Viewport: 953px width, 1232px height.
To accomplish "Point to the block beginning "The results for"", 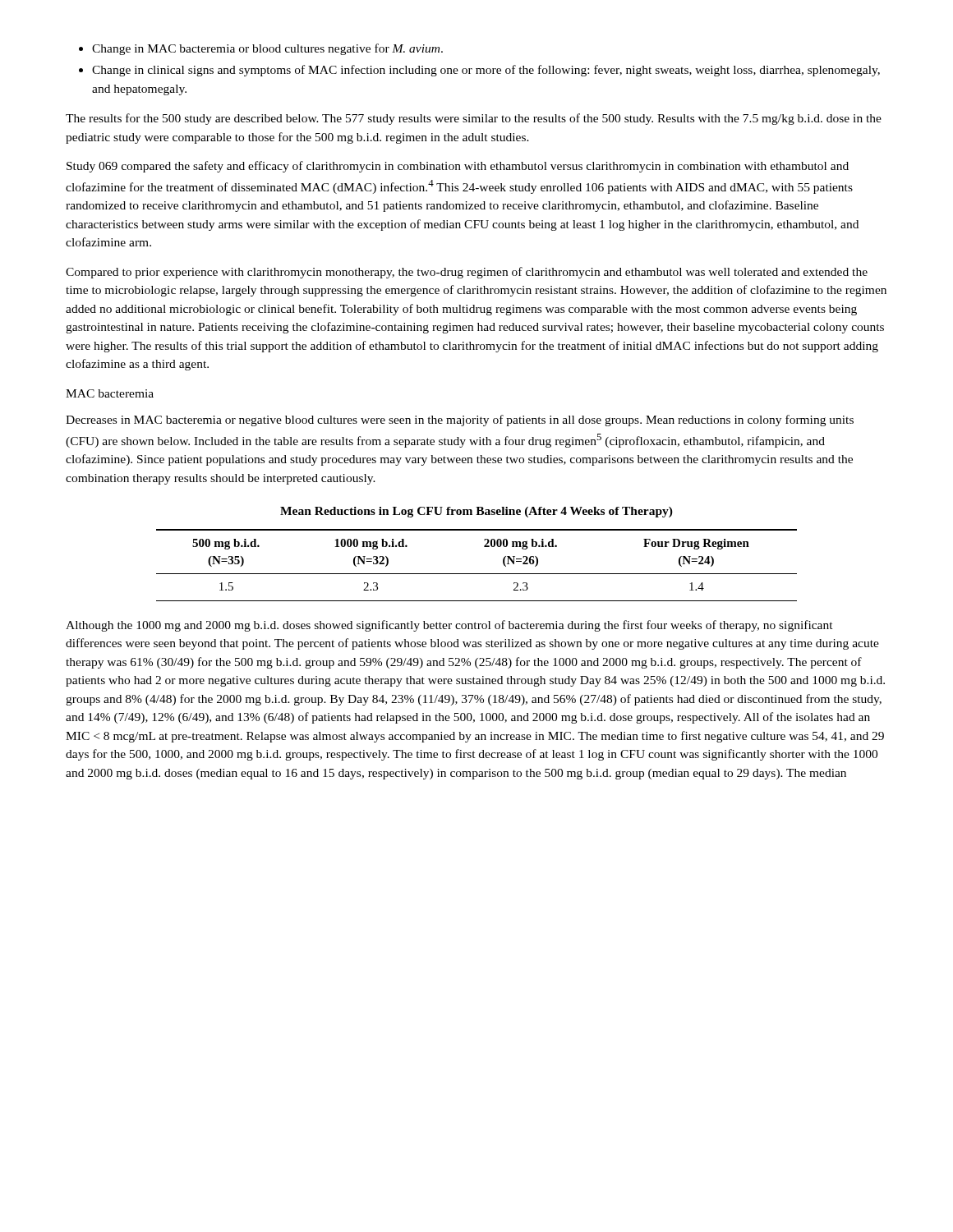I will coord(474,127).
